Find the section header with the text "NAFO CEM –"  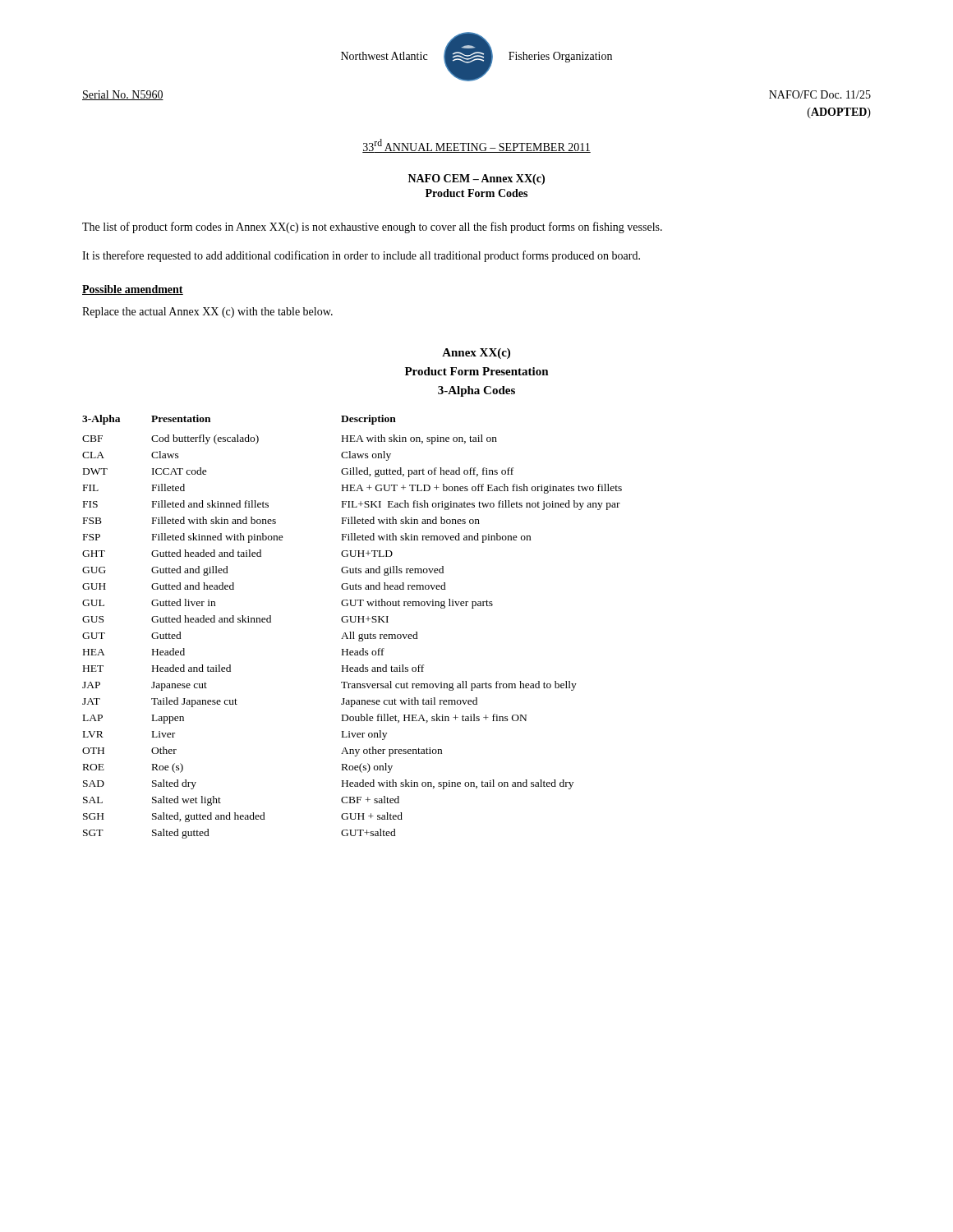[476, 178]
